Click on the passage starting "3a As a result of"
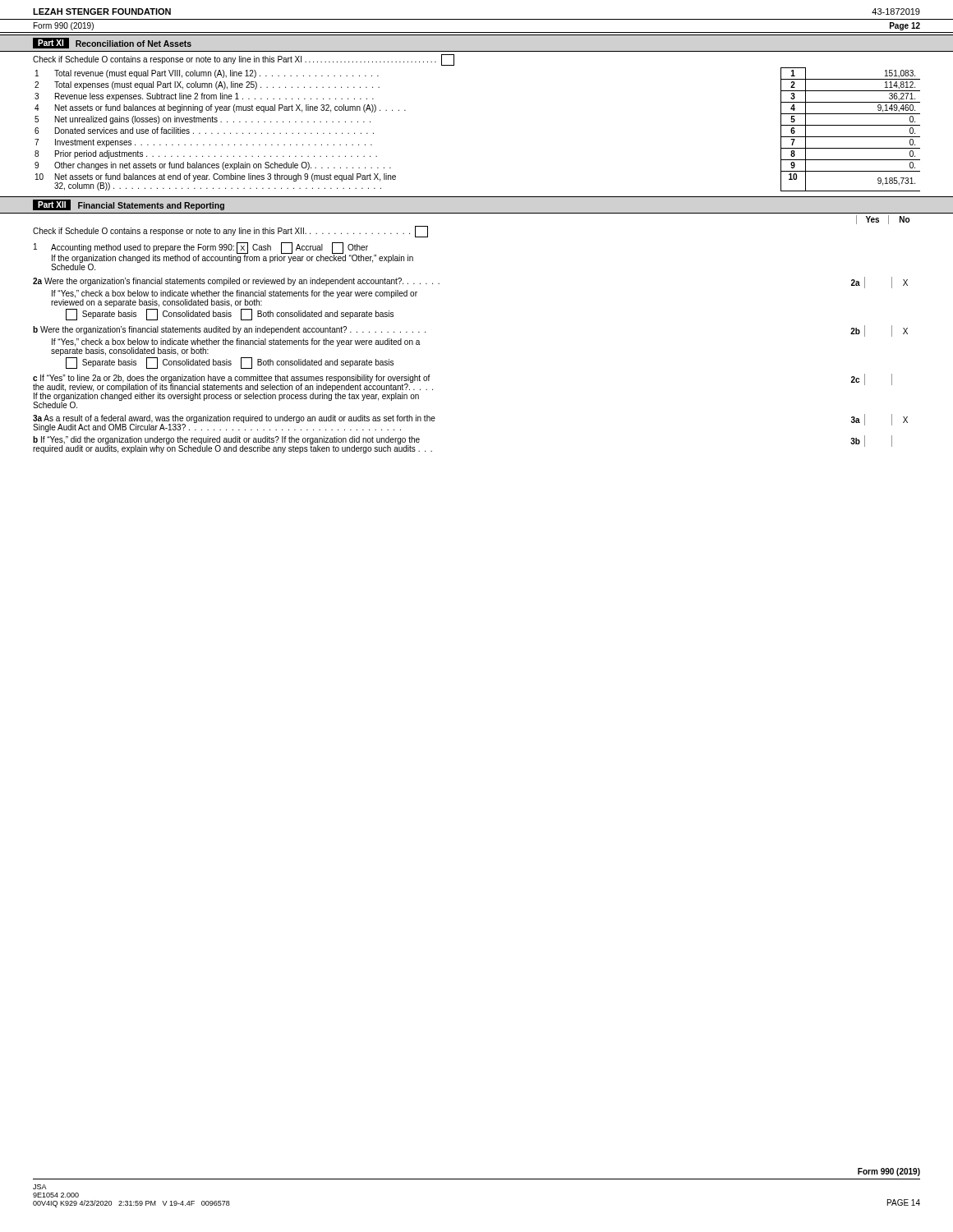Screen dimensions: 1232x953 [x=238, y=421]
